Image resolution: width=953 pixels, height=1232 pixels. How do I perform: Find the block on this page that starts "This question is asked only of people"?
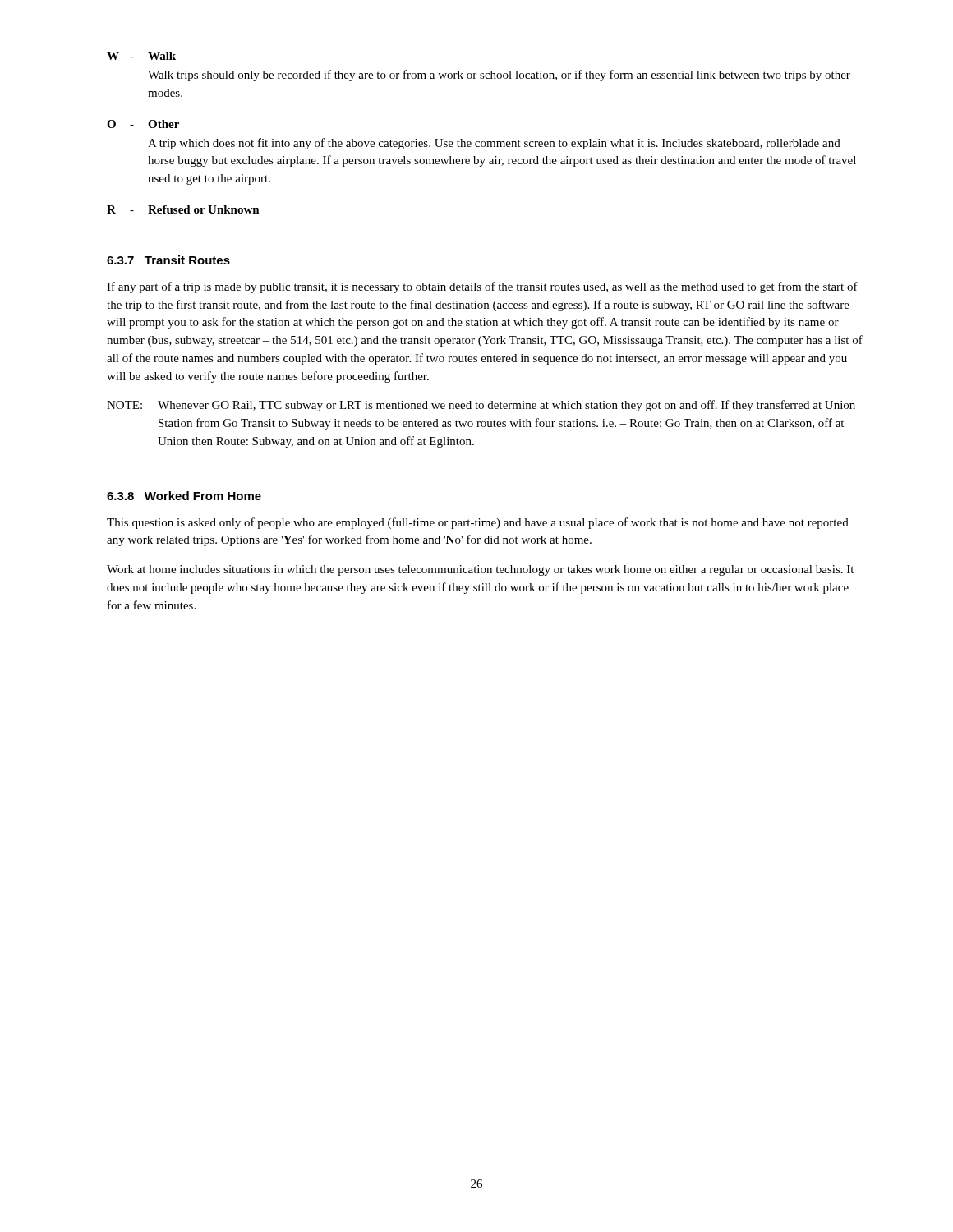(478, 531)
